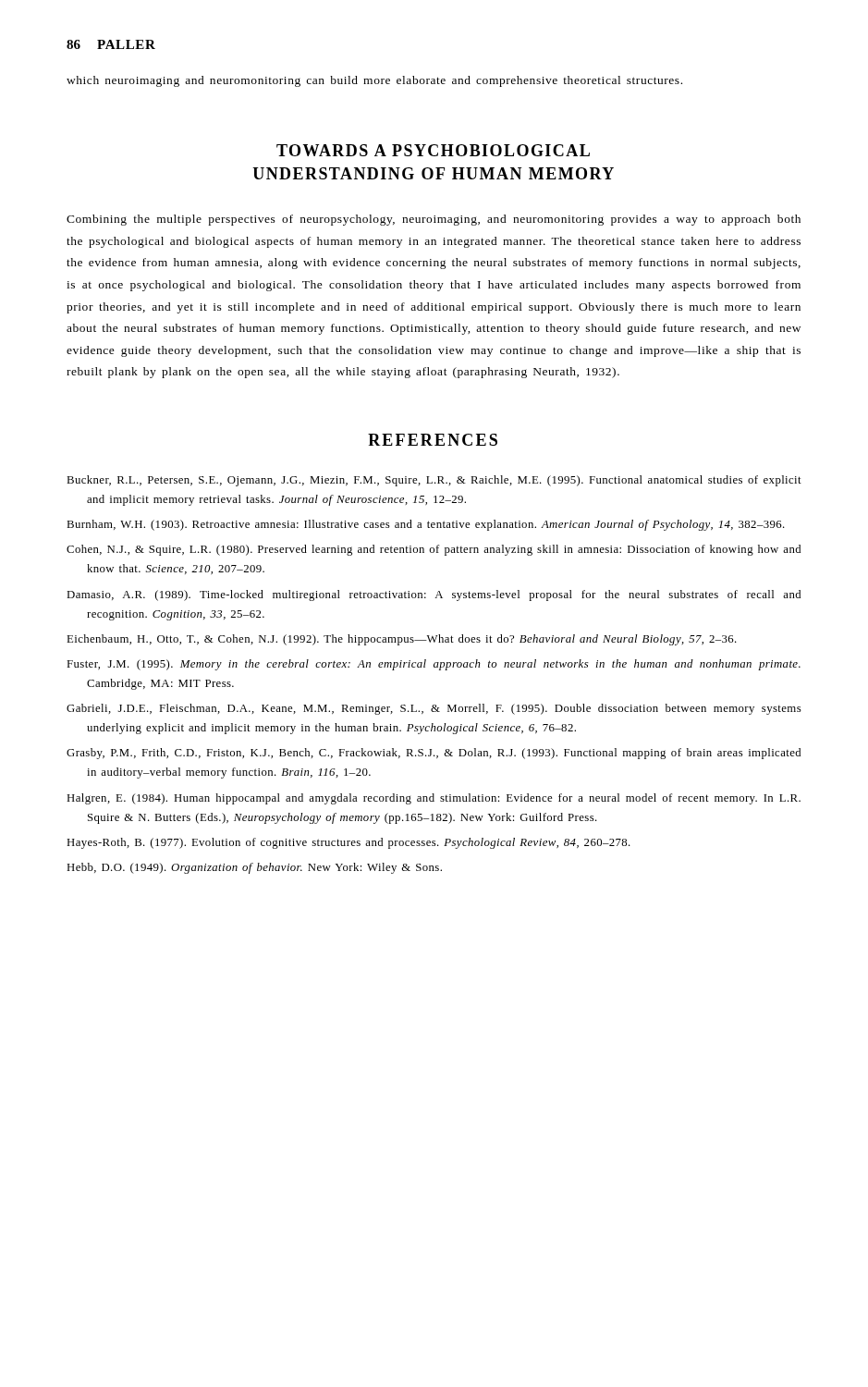The height and width of the screenshot is (1387, 868).
Task: Click on the list item with the text "Eichenbaum, H., Otto, T., & Cohen, N.J. (1992)."
Action: click(412, 639)
